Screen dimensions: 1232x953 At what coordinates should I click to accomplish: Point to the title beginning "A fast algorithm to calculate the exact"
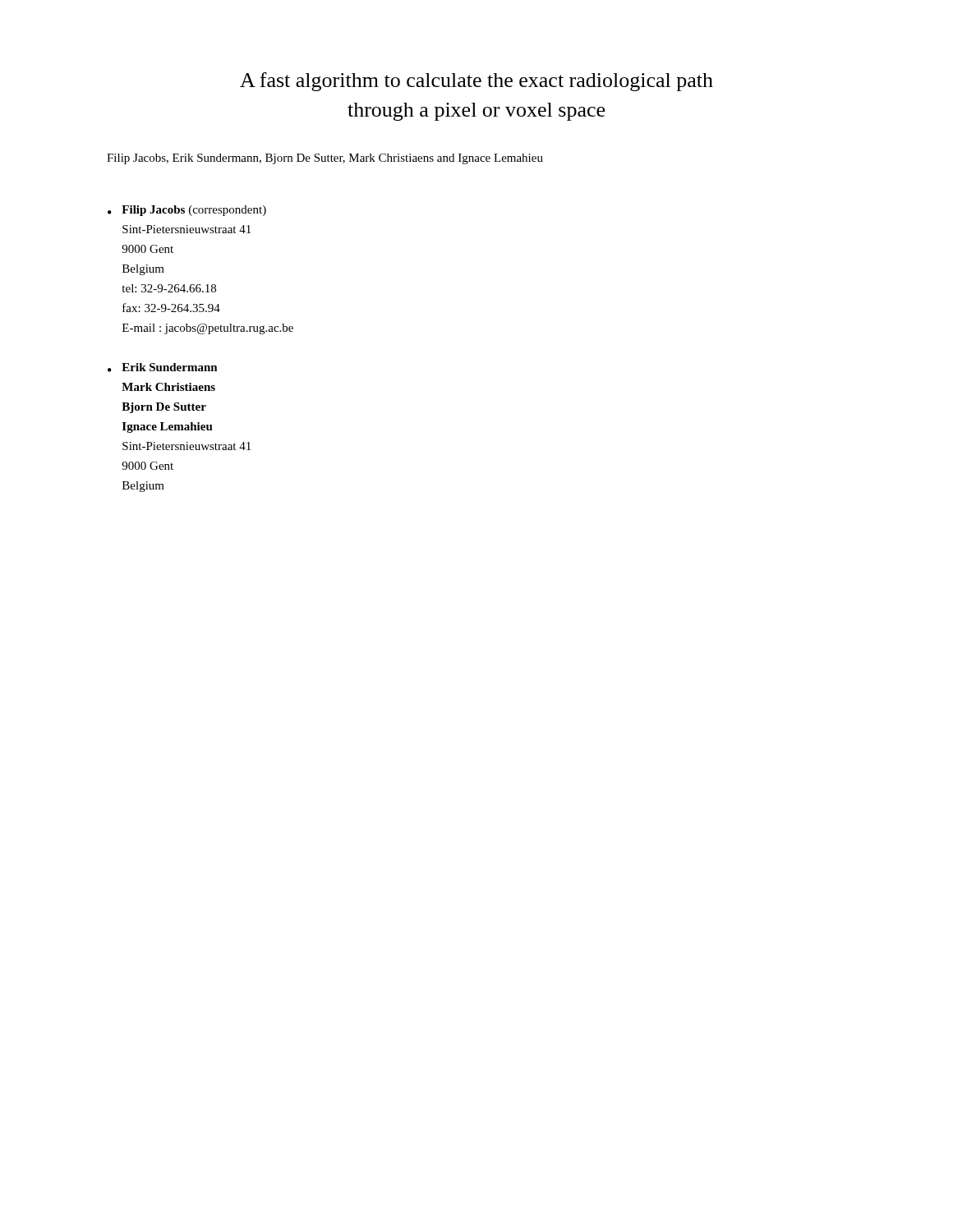point(476,95)
